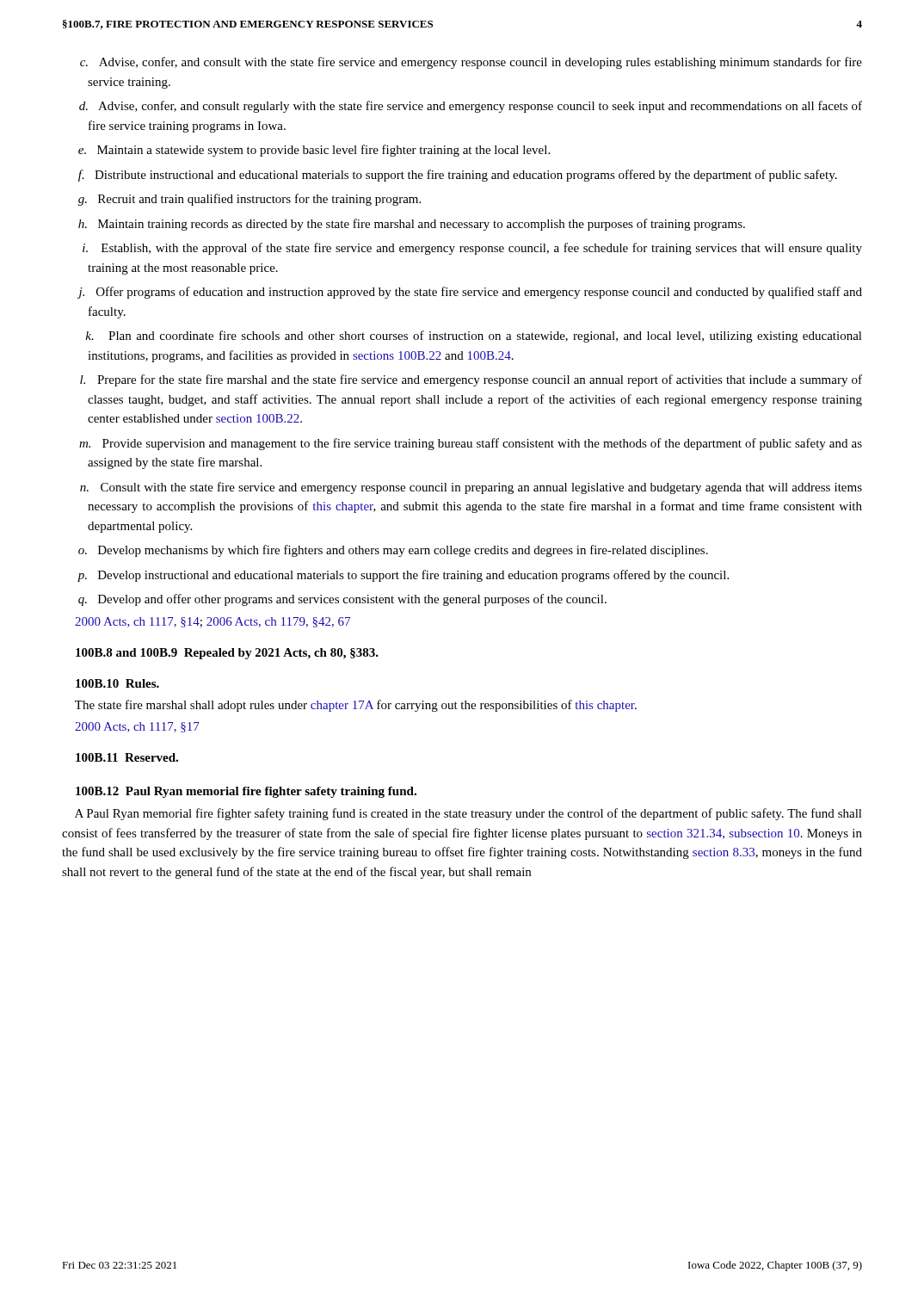Click on the text starting "A Paul Ryan memorial fire fighter"
Viewport: 924px width, 1291px height.
[x=462, y=842]
